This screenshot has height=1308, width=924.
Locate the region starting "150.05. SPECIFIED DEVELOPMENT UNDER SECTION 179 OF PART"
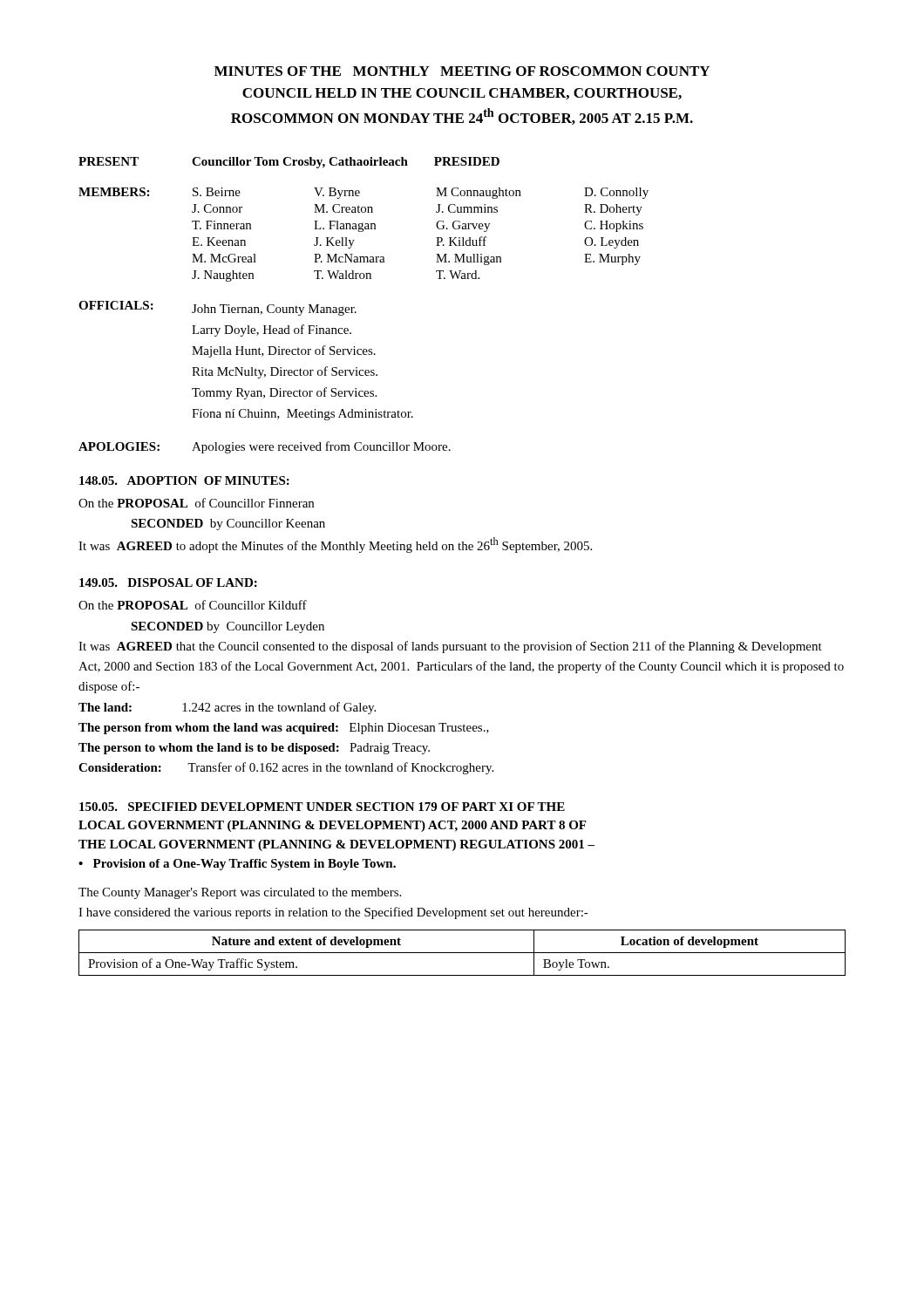click(336, 835)
